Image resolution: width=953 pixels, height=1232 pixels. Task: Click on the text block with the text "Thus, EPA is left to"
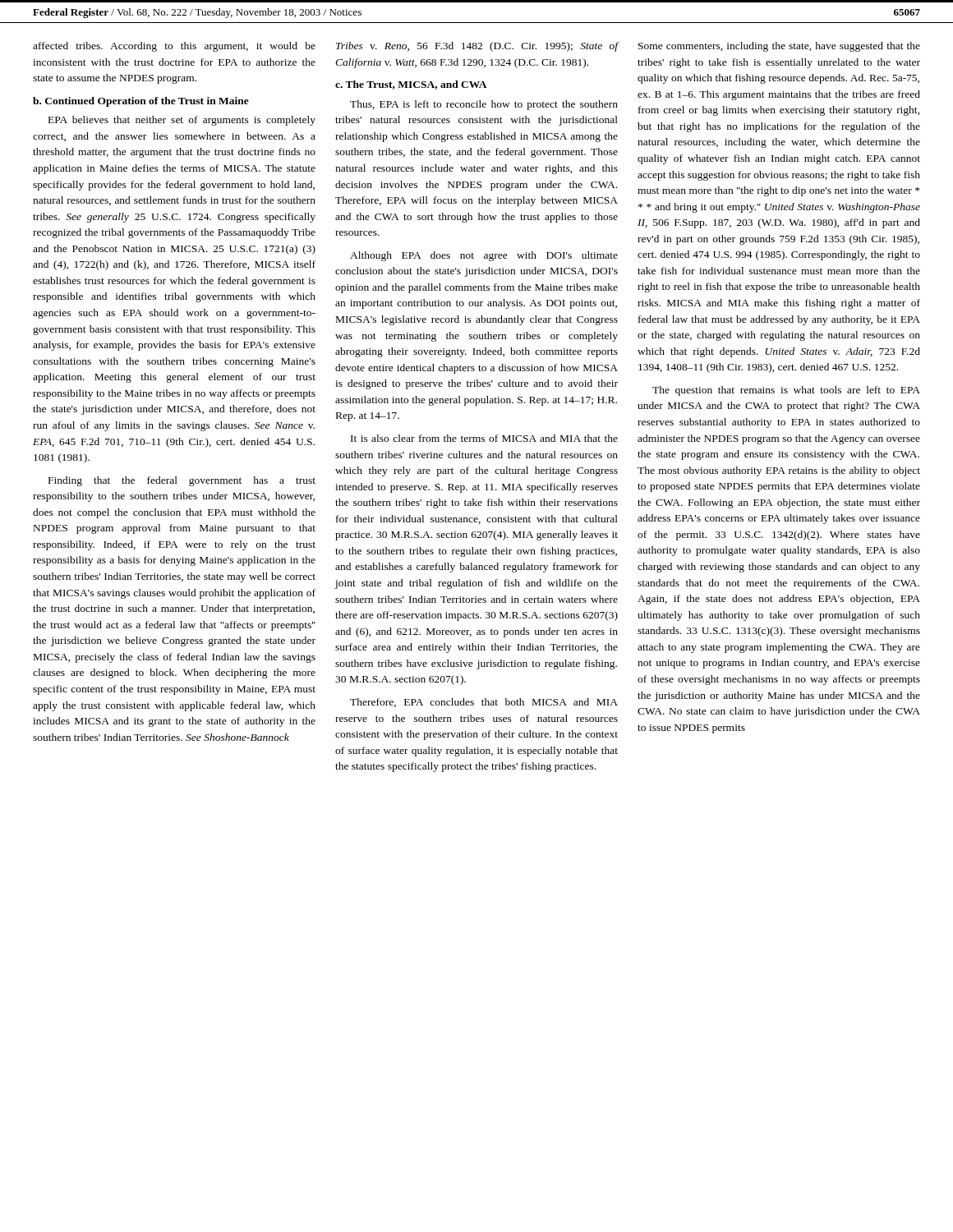(476, 435)
